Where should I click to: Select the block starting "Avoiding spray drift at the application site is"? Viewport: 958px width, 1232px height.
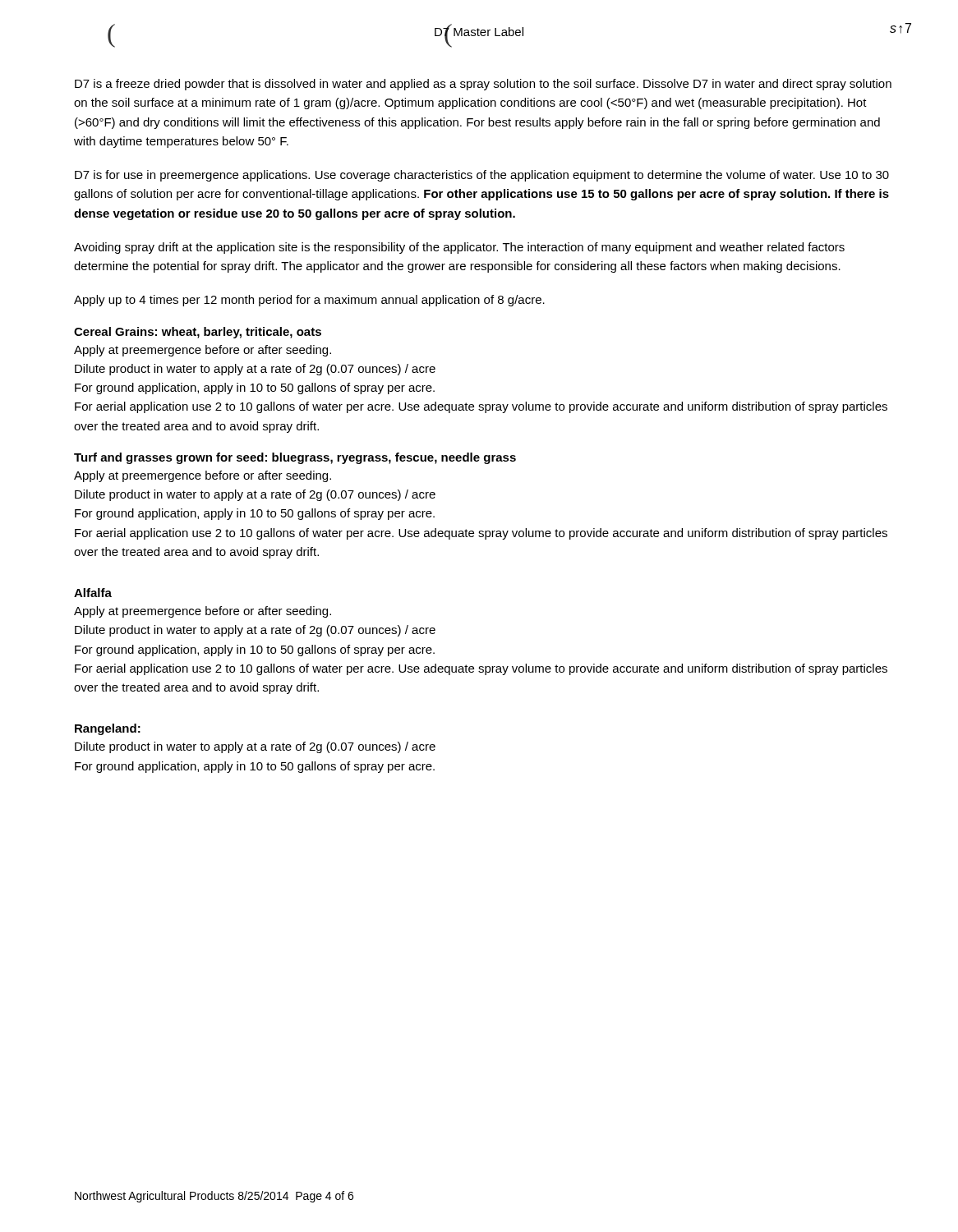pyautogui.click(x=459, y=256)
